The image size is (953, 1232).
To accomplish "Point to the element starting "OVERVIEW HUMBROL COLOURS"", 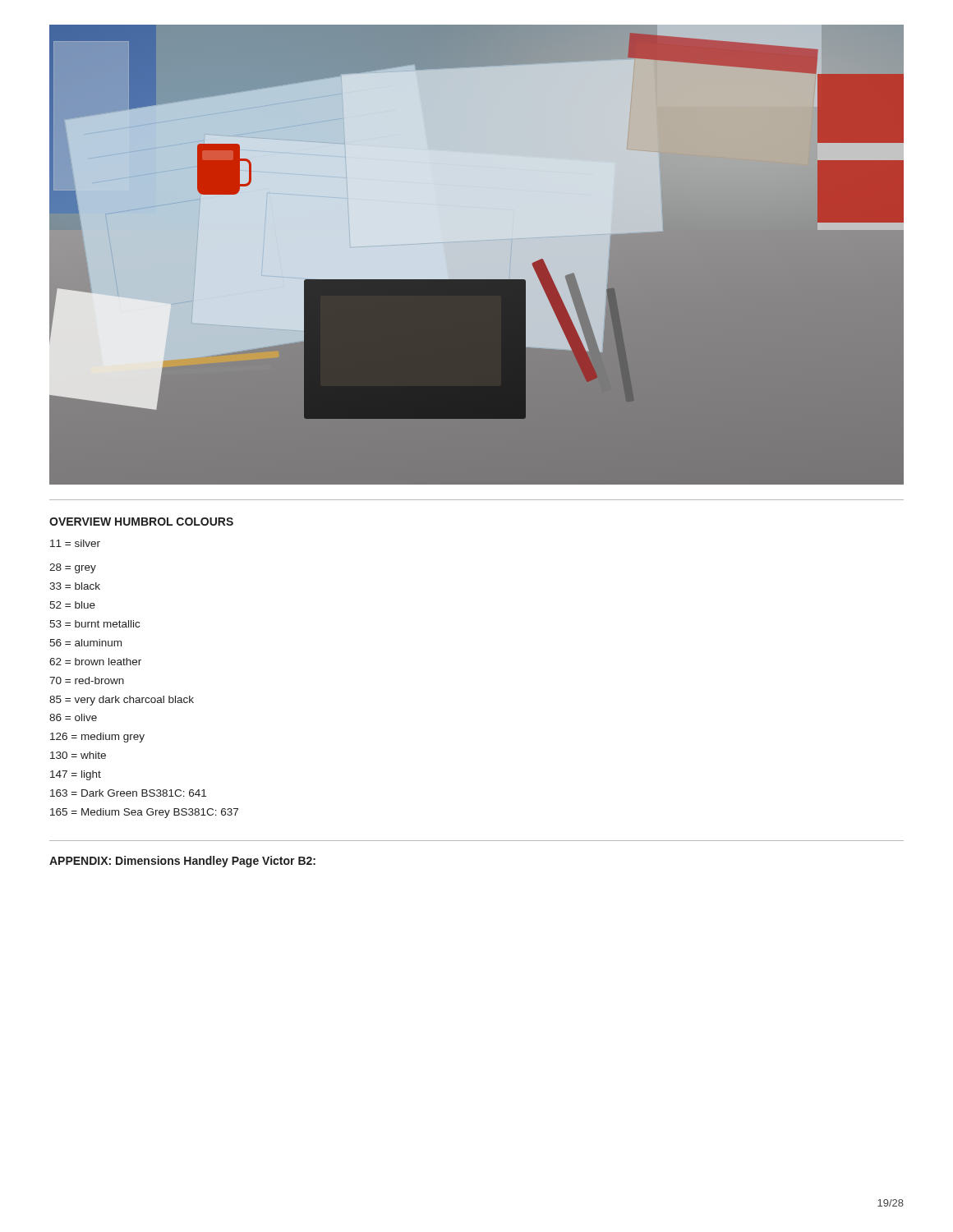I will [141, 522].
